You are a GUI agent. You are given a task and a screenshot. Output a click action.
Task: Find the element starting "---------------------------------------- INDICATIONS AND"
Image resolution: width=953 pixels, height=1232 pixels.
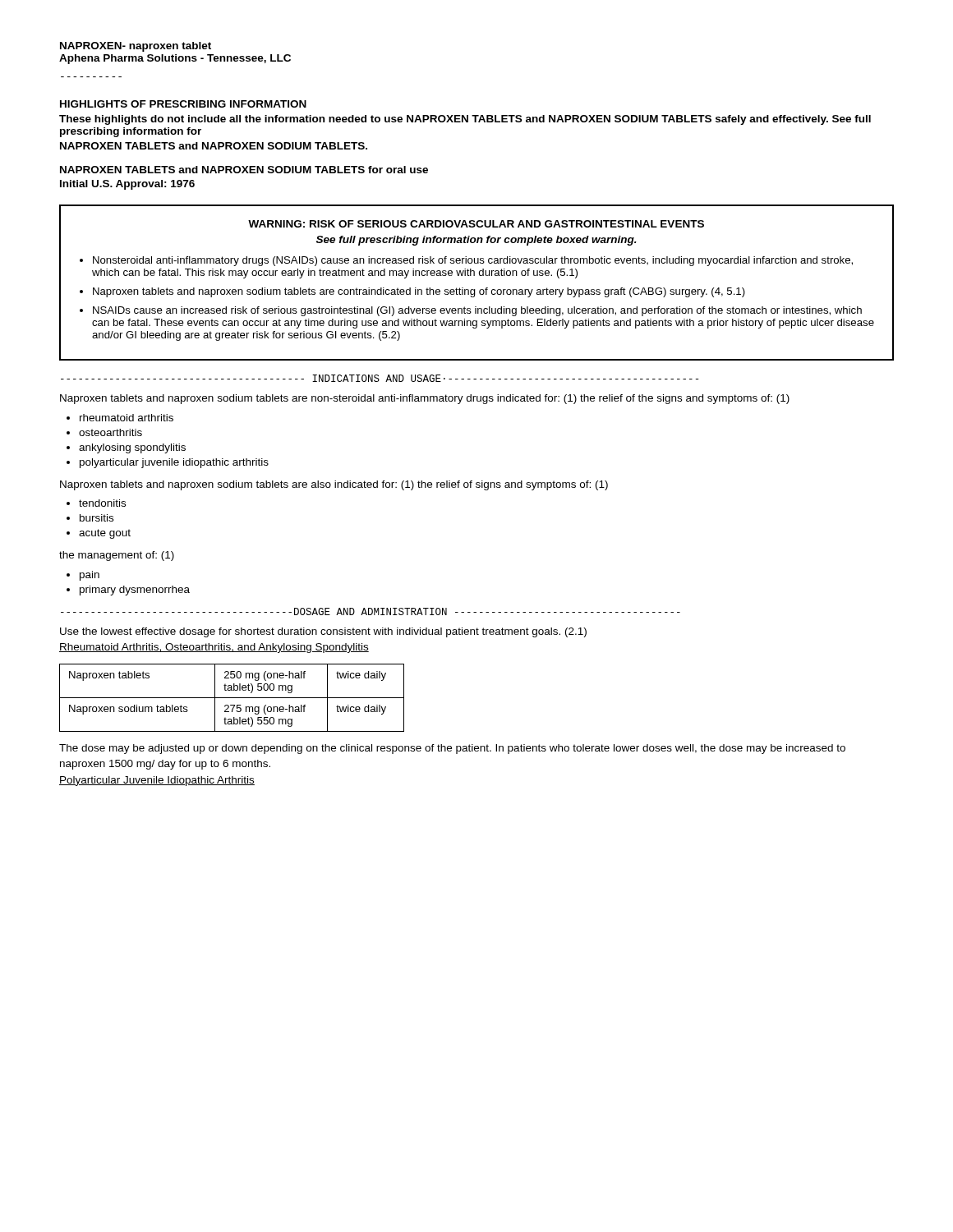pos(380,379)
